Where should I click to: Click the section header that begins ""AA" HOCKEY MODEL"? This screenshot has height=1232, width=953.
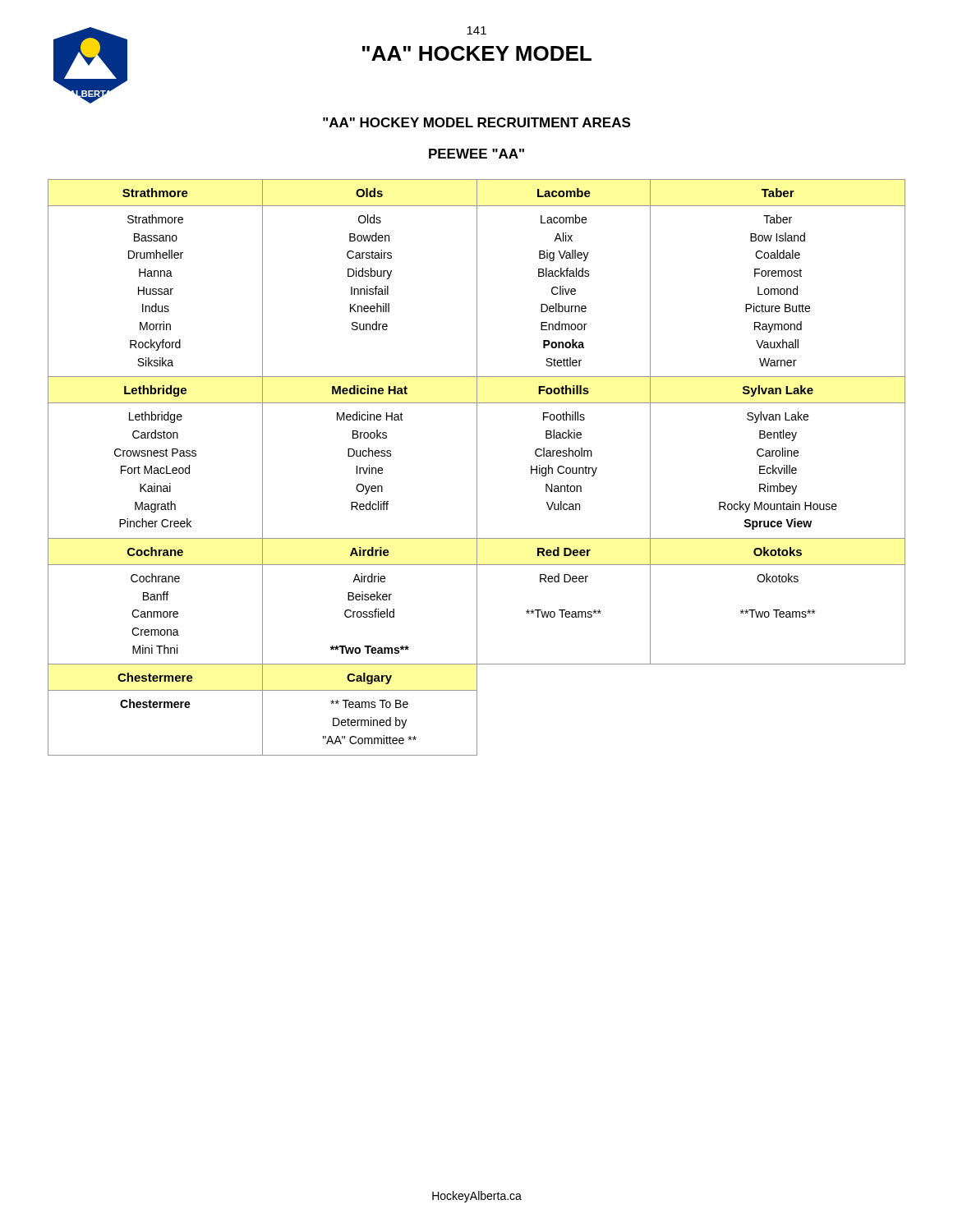point(476,123)
